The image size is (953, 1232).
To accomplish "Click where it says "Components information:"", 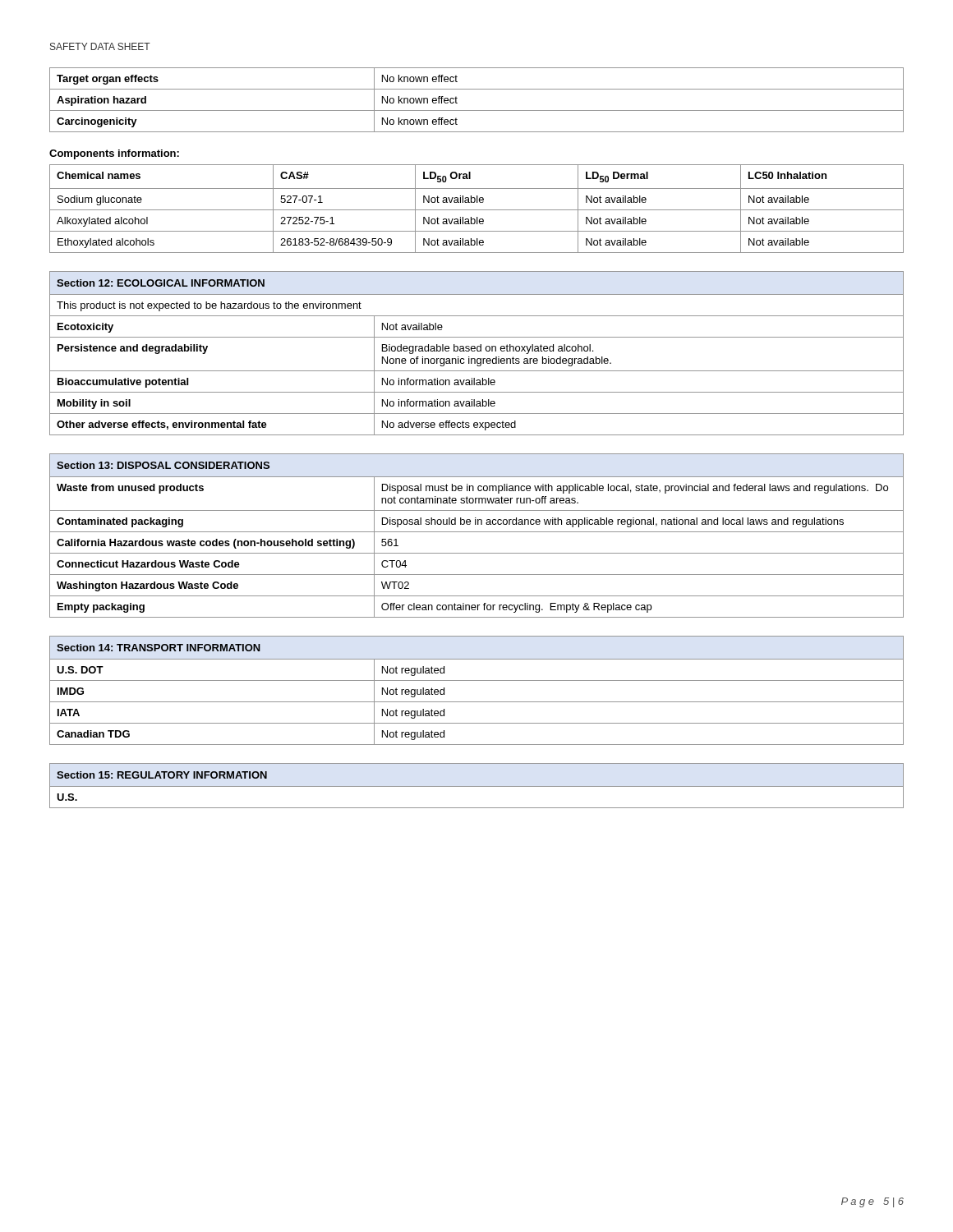I will click(x=115, y=153).
